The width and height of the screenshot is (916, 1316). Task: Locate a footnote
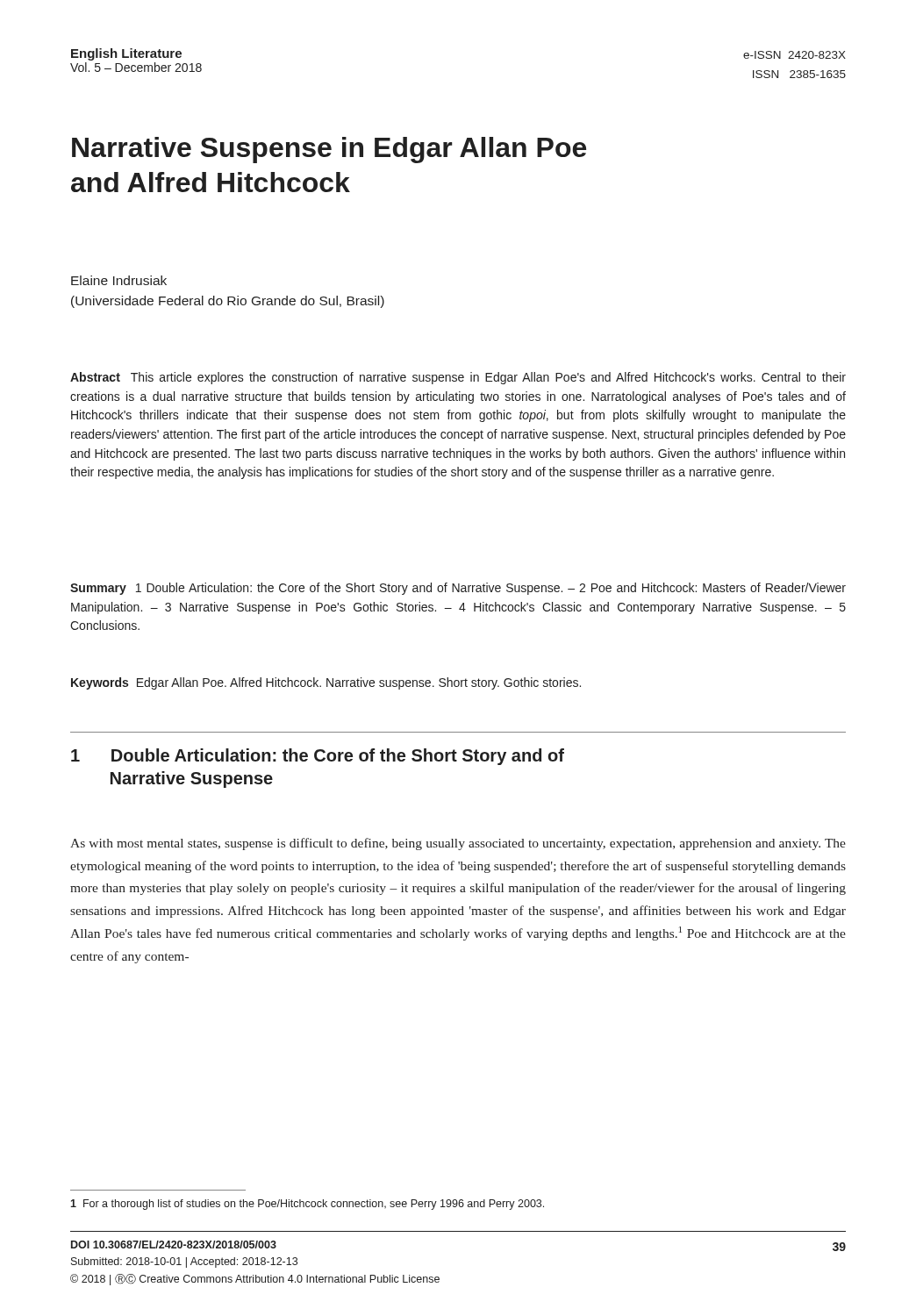click(458, 1201)
